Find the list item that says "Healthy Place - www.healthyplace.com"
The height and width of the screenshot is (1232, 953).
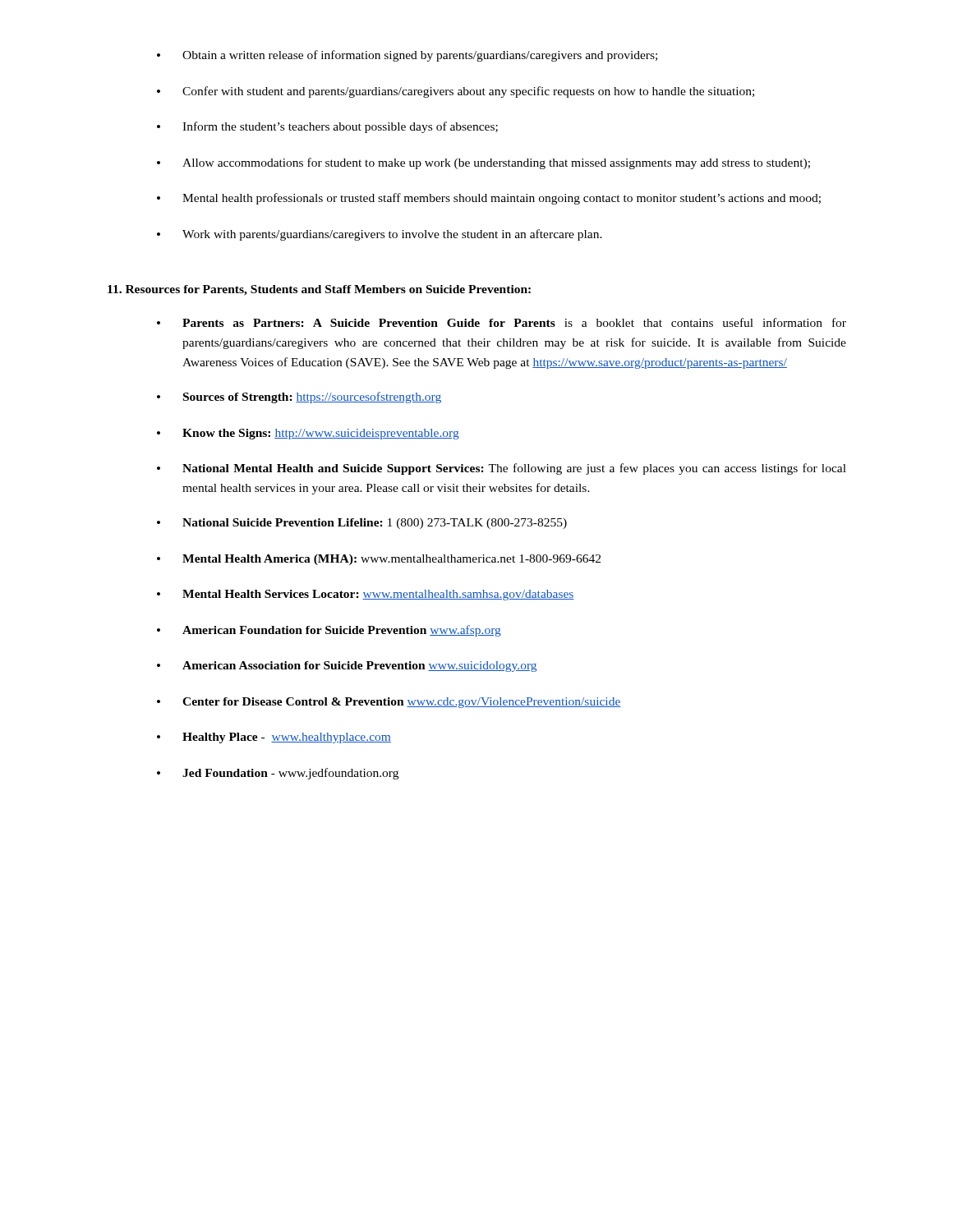(x=274, y=738)
